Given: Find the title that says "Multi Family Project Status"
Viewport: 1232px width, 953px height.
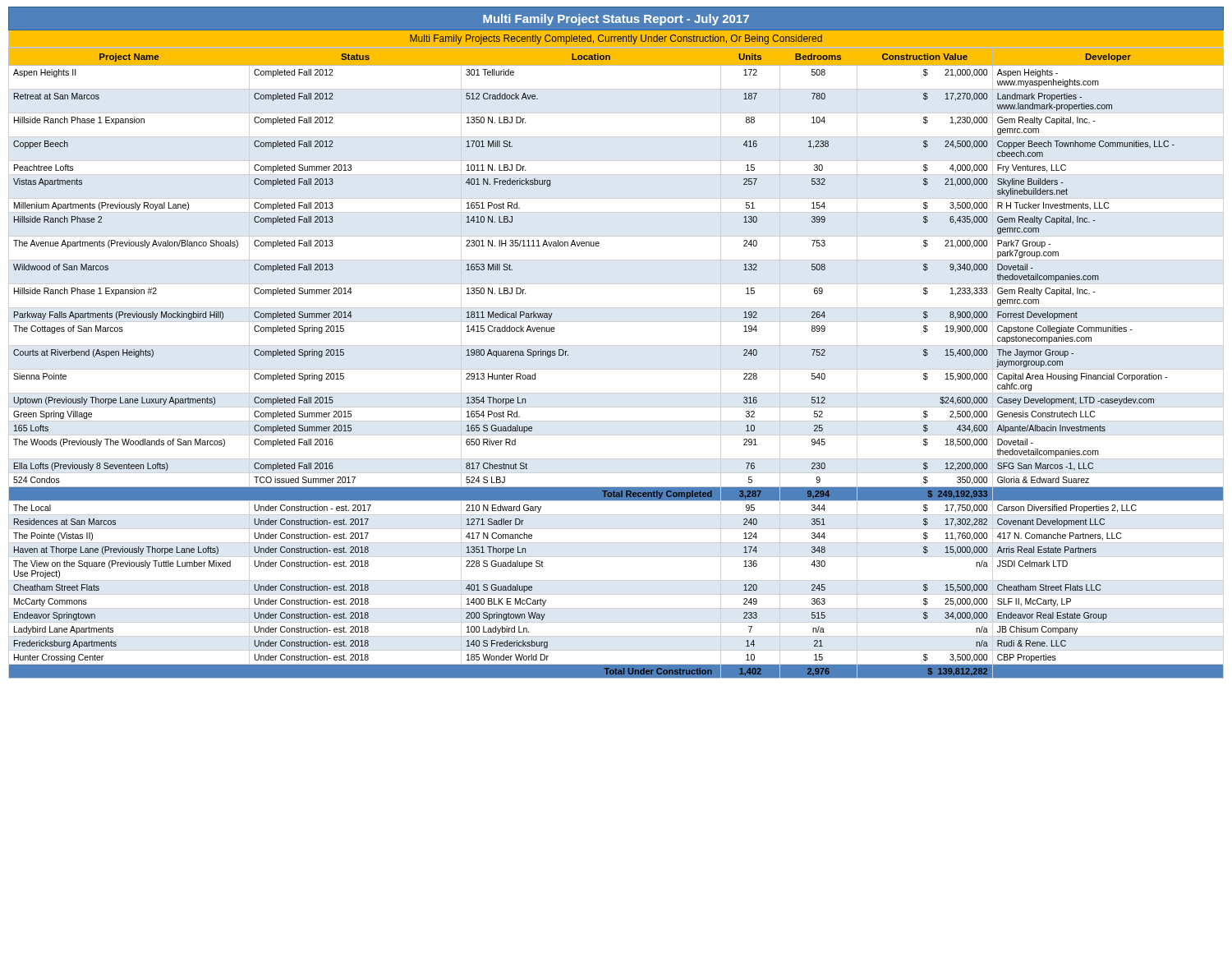Looking at the screenshot, I should [x=616, y=18].
